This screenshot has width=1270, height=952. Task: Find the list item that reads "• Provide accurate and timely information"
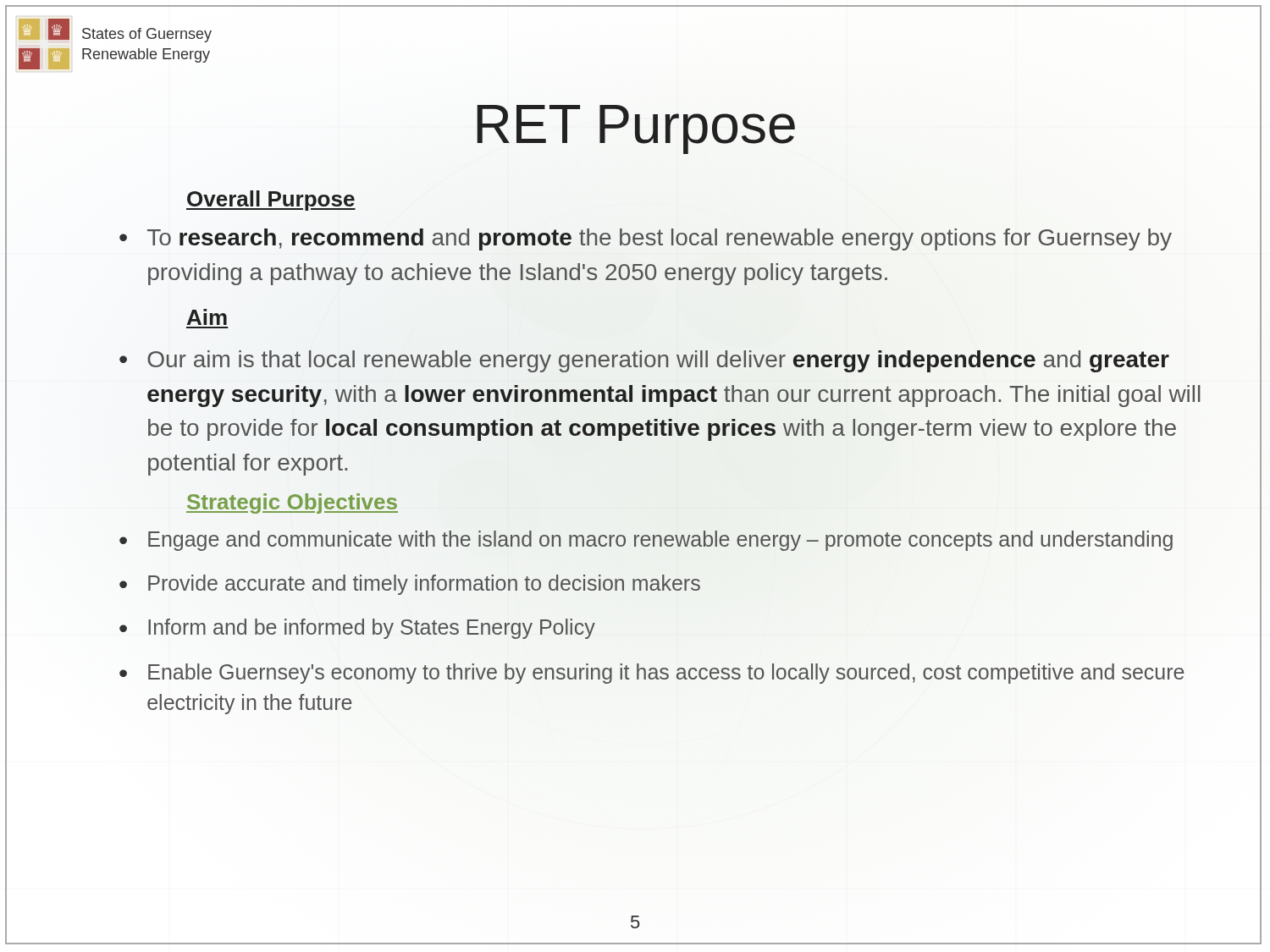pos(669,586)
